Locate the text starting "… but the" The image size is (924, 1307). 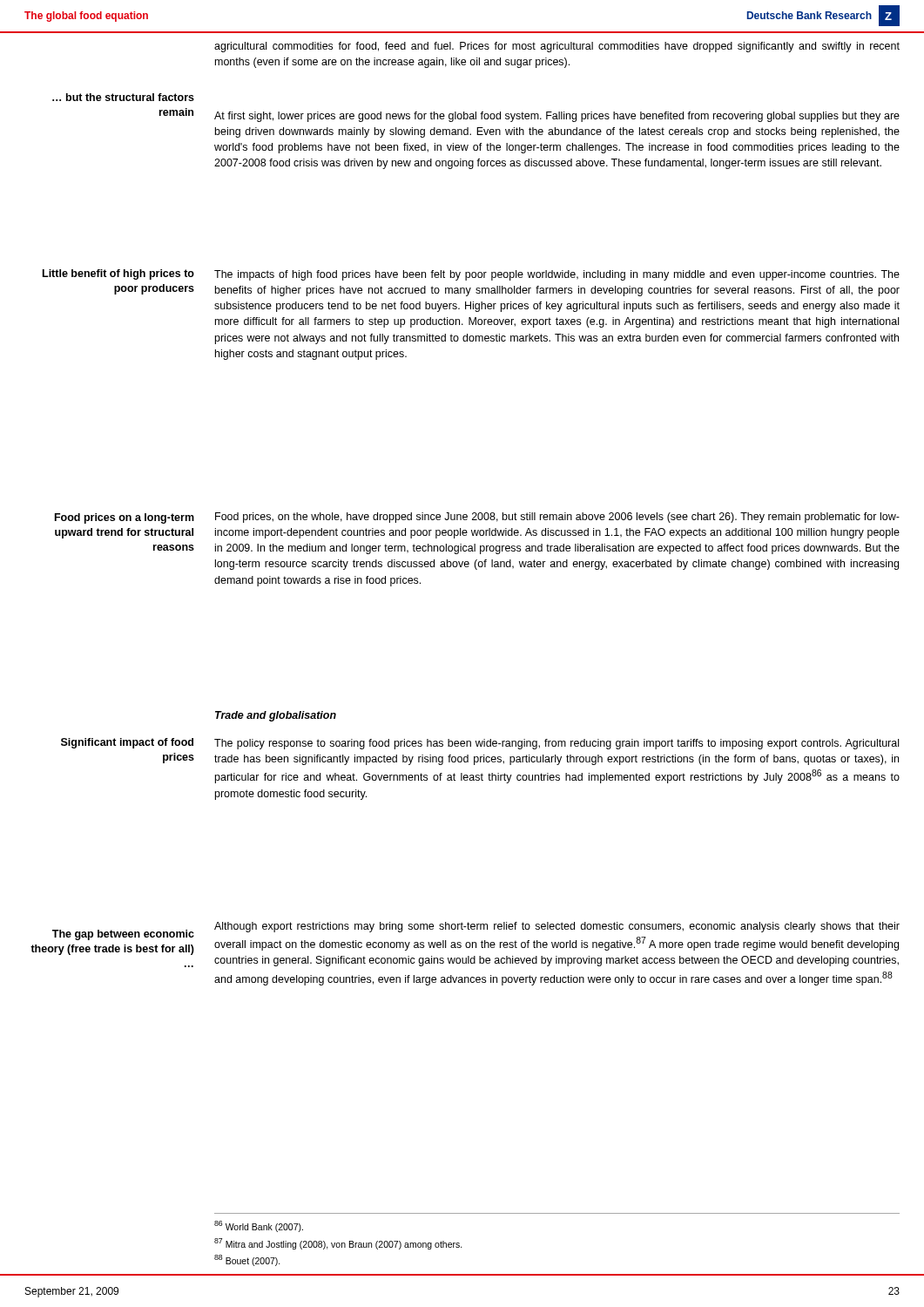(x=123, y=105)
